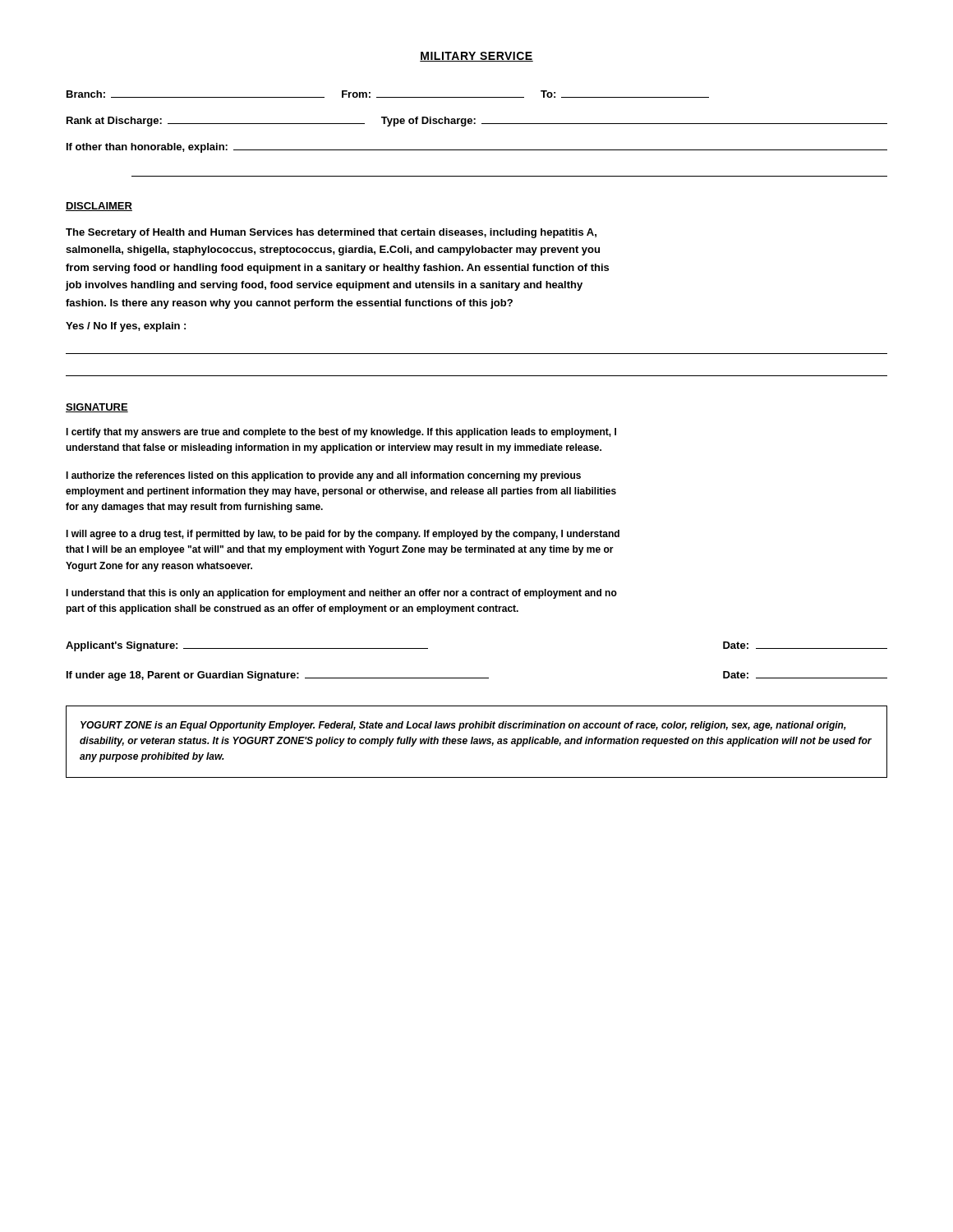Viewport: 953px width, 1232px height.
Task: Navigate to the block starting "I certify that"
Action: [341, 440]
